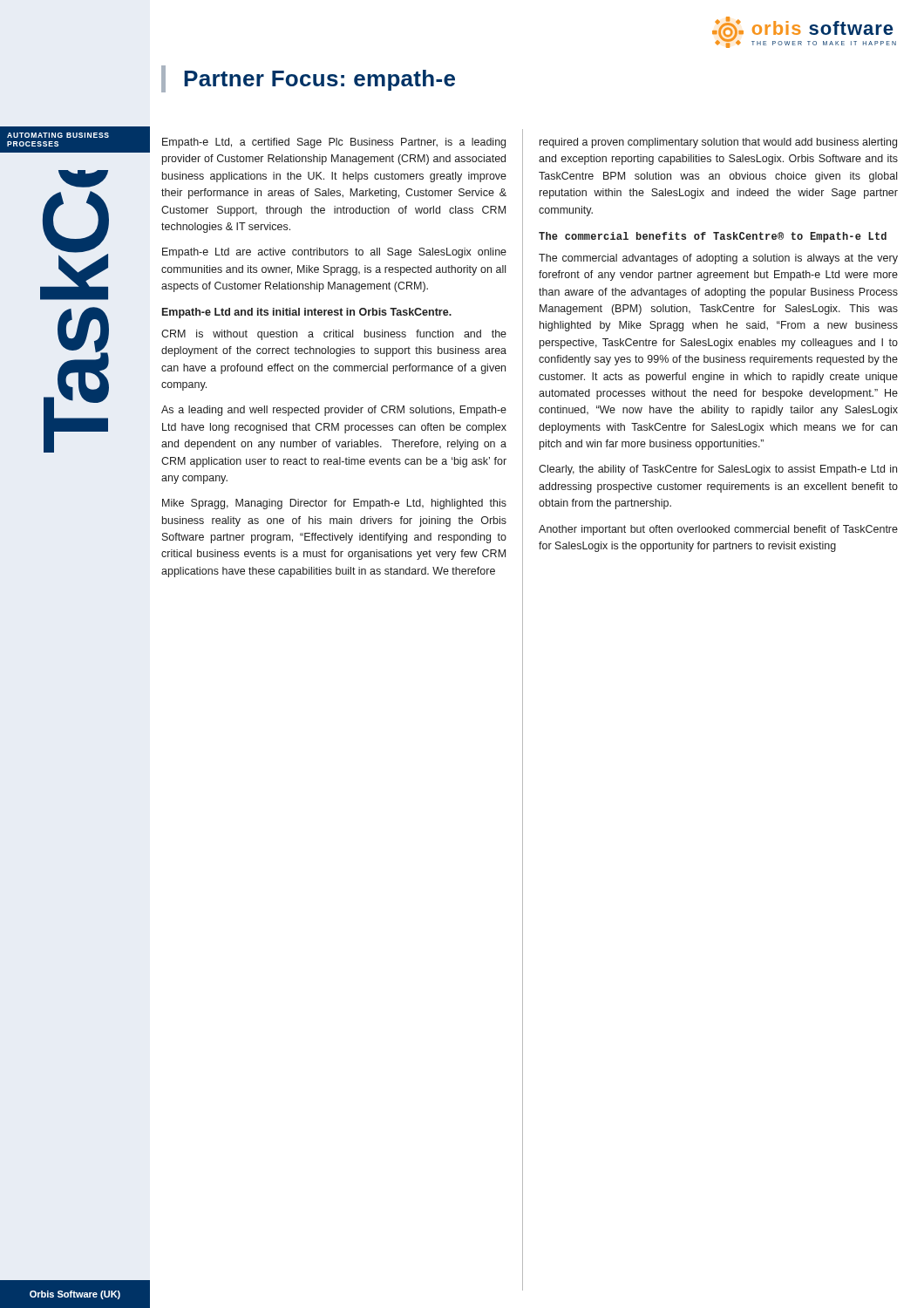924x1308 pixels.
Task: Navigate to the element starting "Empath-e Ltd and its initial"
Action: [x=306, y=312]
